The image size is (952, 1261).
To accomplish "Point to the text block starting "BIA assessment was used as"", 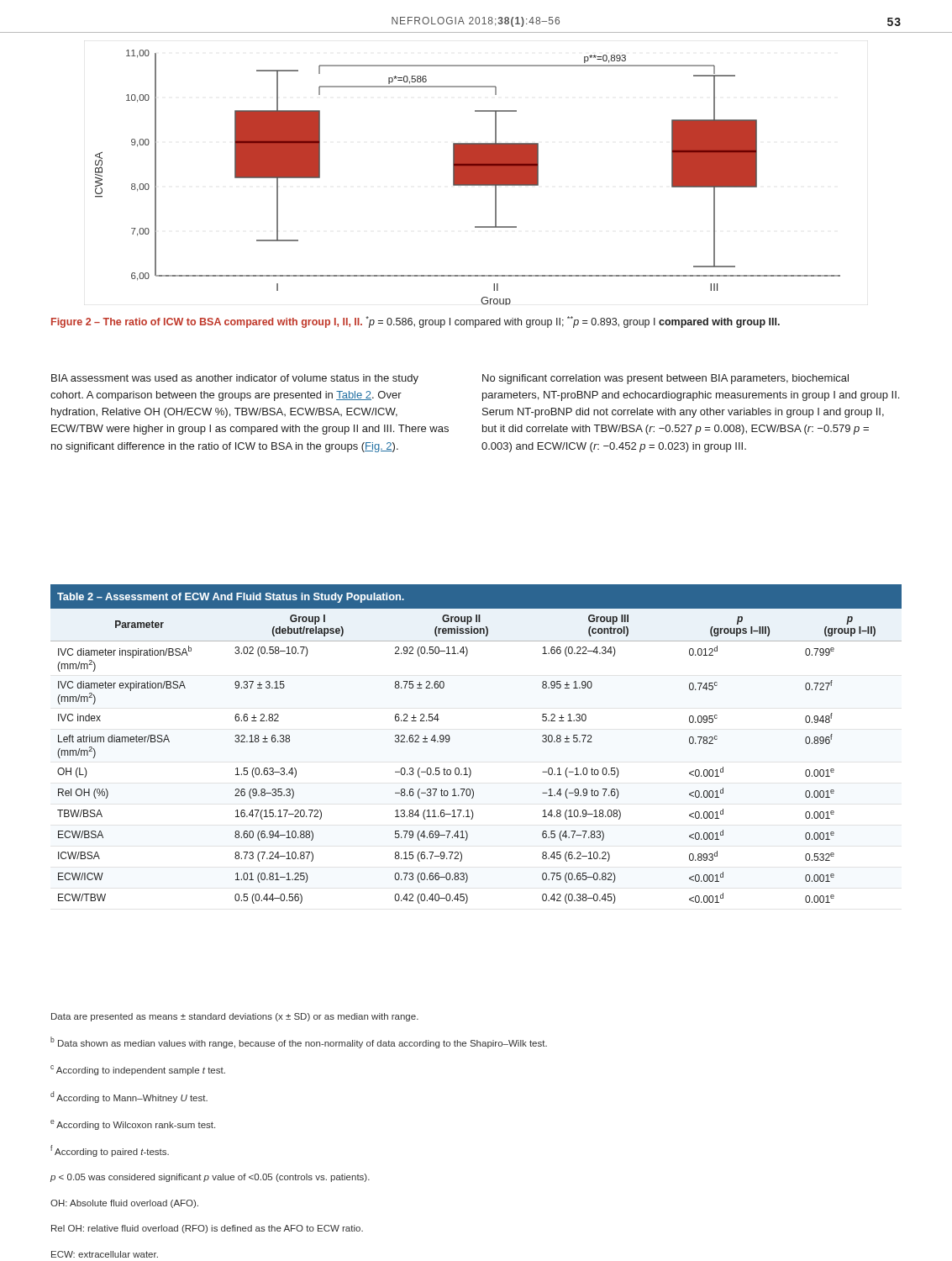I will click(x=250, y=412).
